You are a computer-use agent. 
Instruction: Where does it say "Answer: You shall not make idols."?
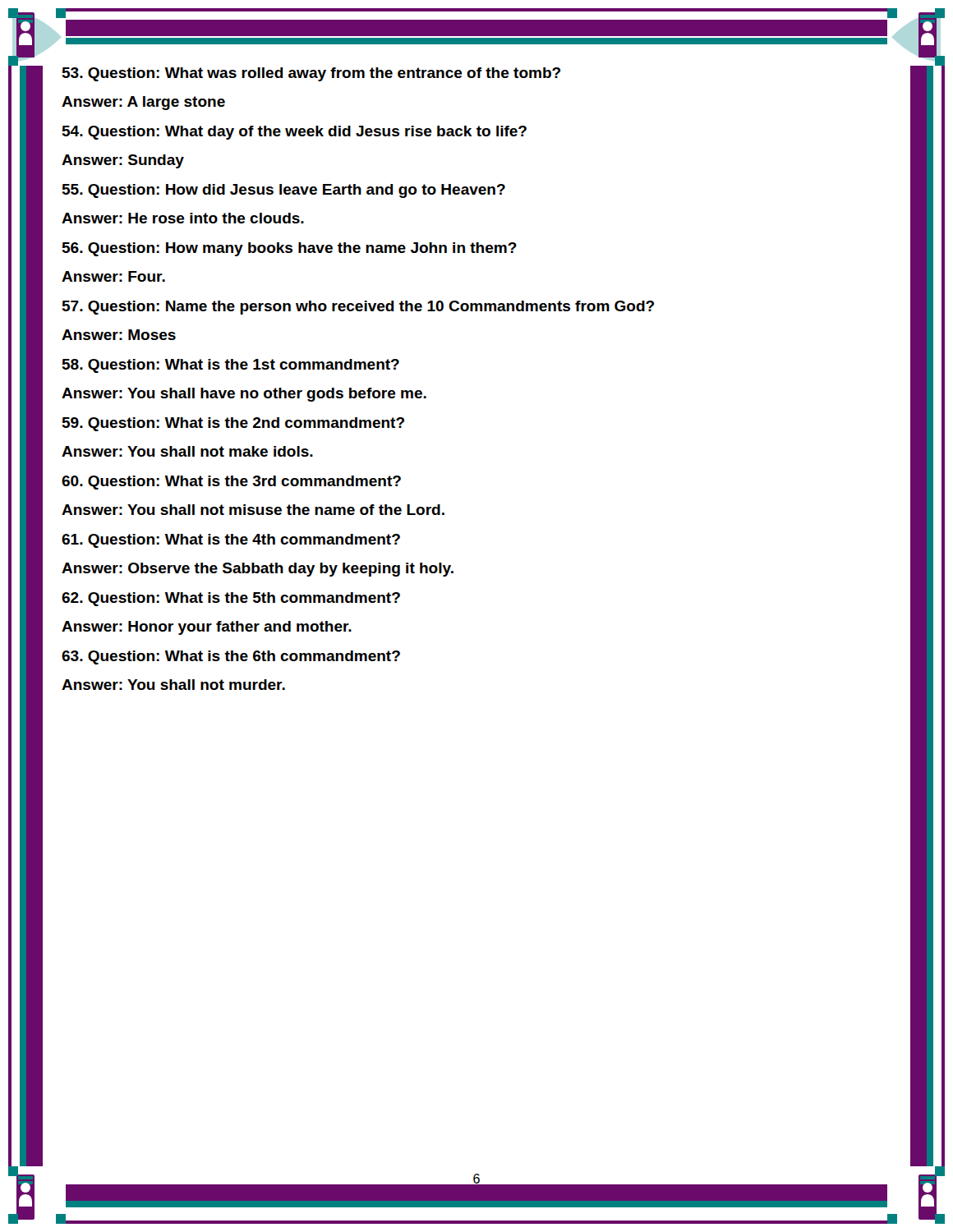(187, 451)
